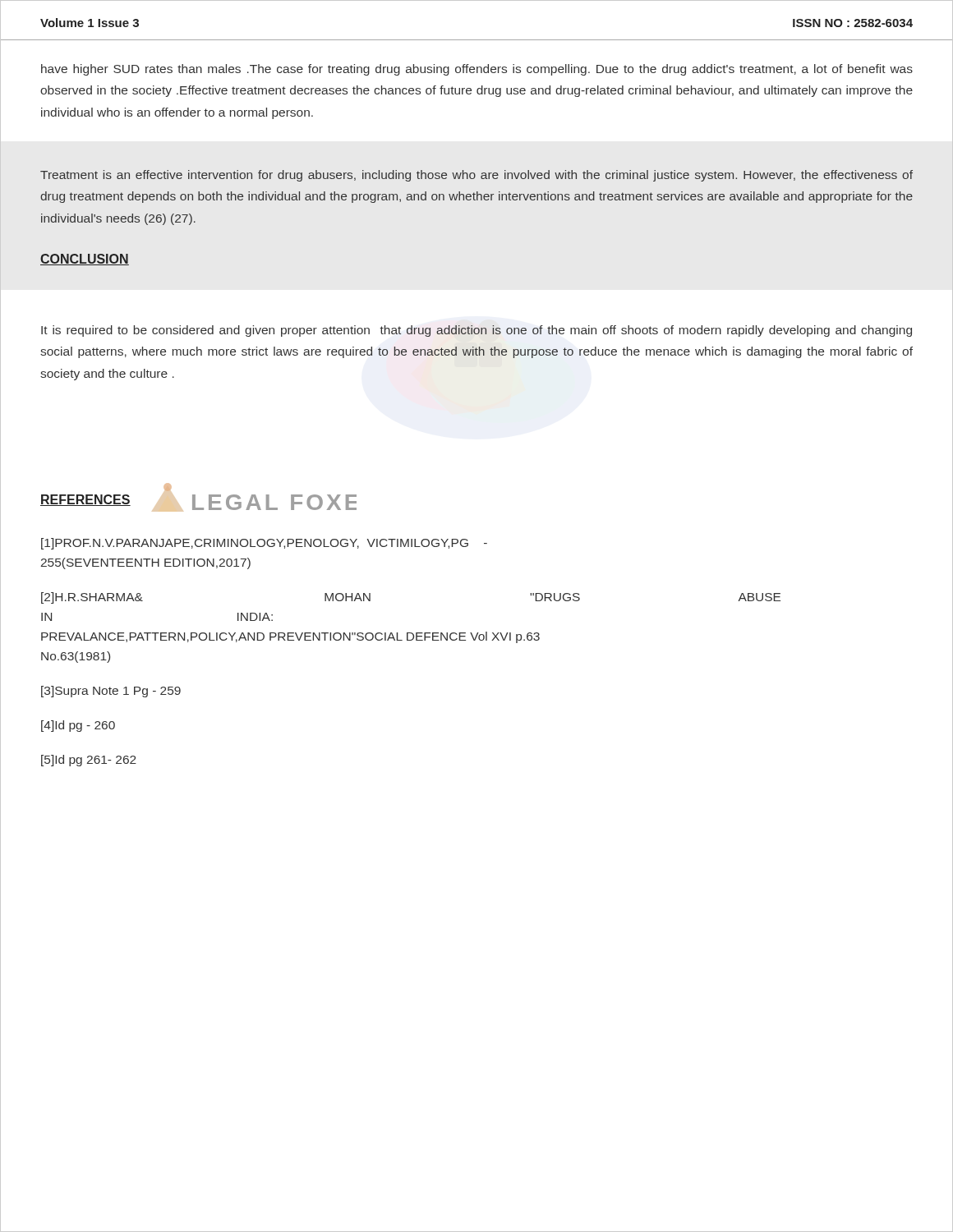Where is the passage that starts "It is required to be considered and given"?

coord(476,351)
